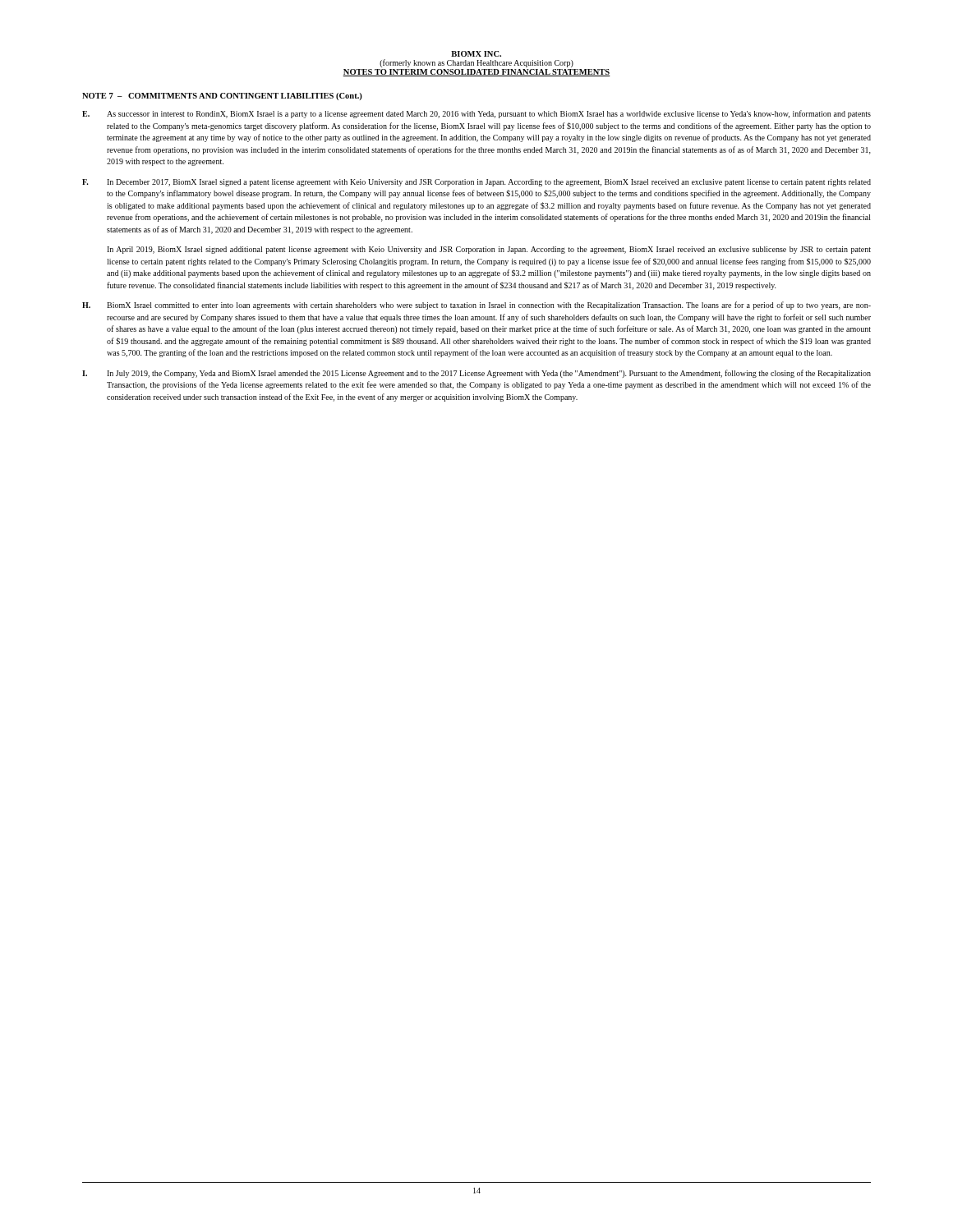The image size is (953, 1232).
Task: Locate the passage starting "In April 2019, BiomX Israel signed additional"
Action: [489, 267]
